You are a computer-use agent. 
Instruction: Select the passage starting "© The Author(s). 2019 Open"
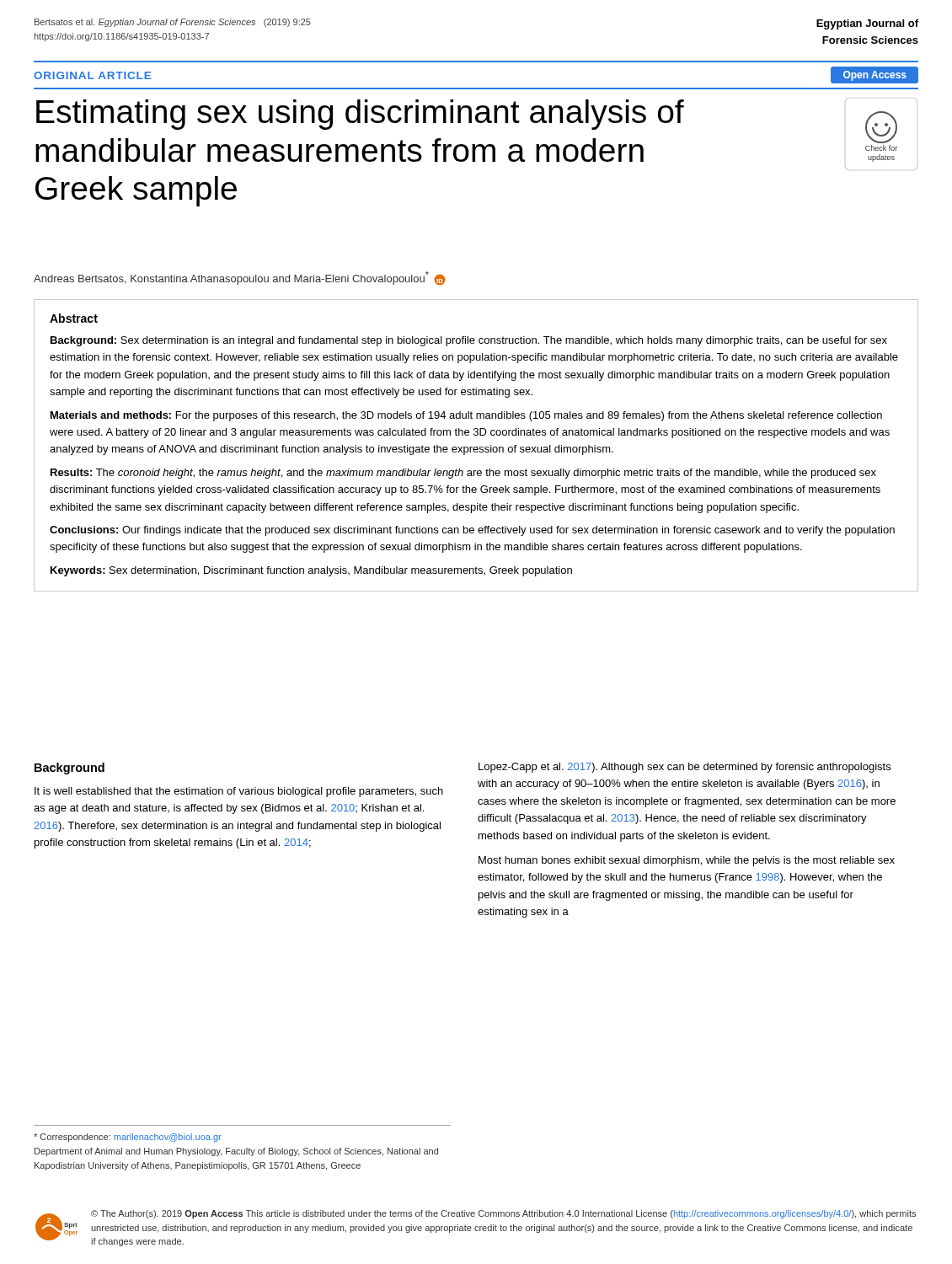click(504, 1227)
